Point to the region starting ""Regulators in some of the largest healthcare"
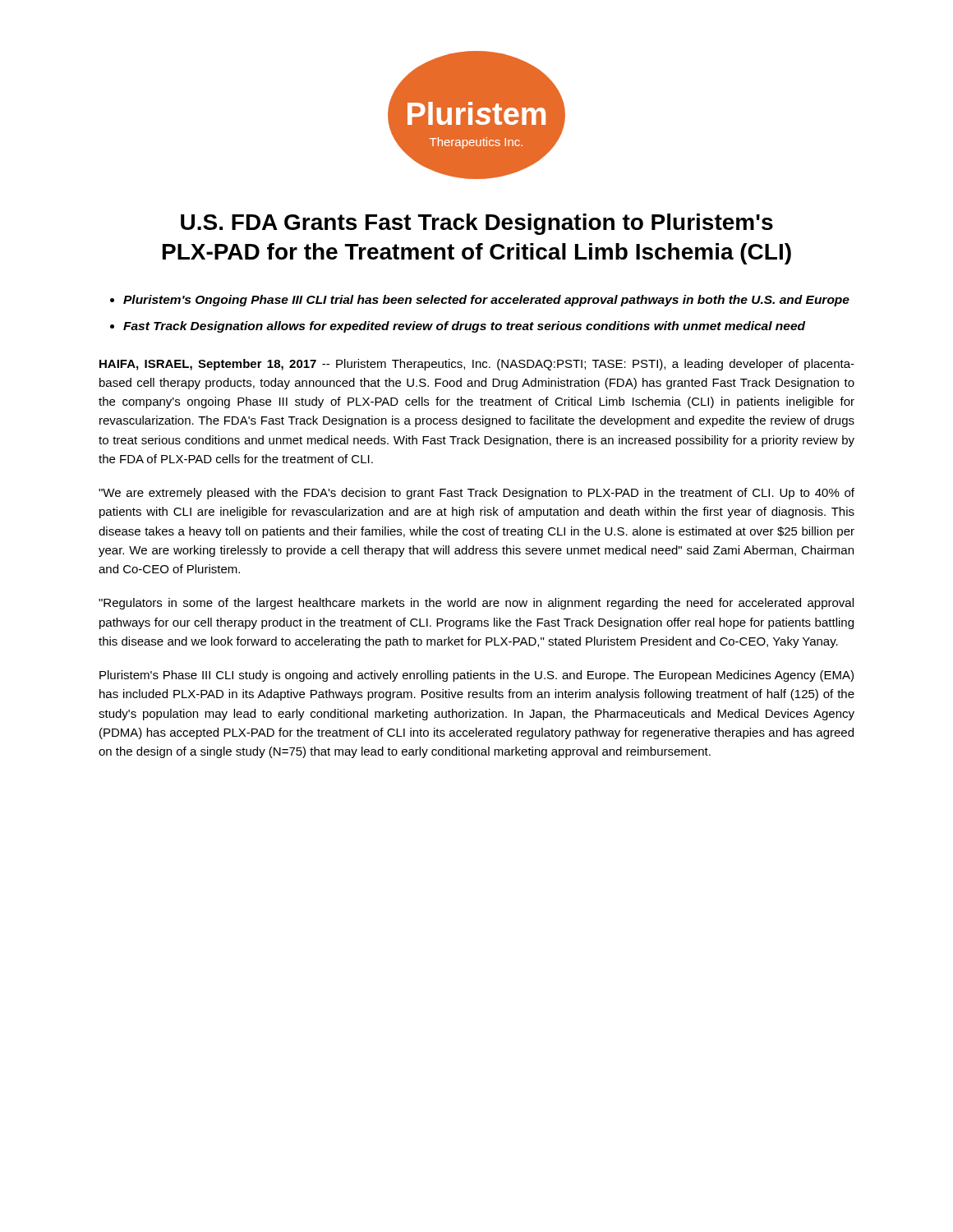 click(476, 622)
